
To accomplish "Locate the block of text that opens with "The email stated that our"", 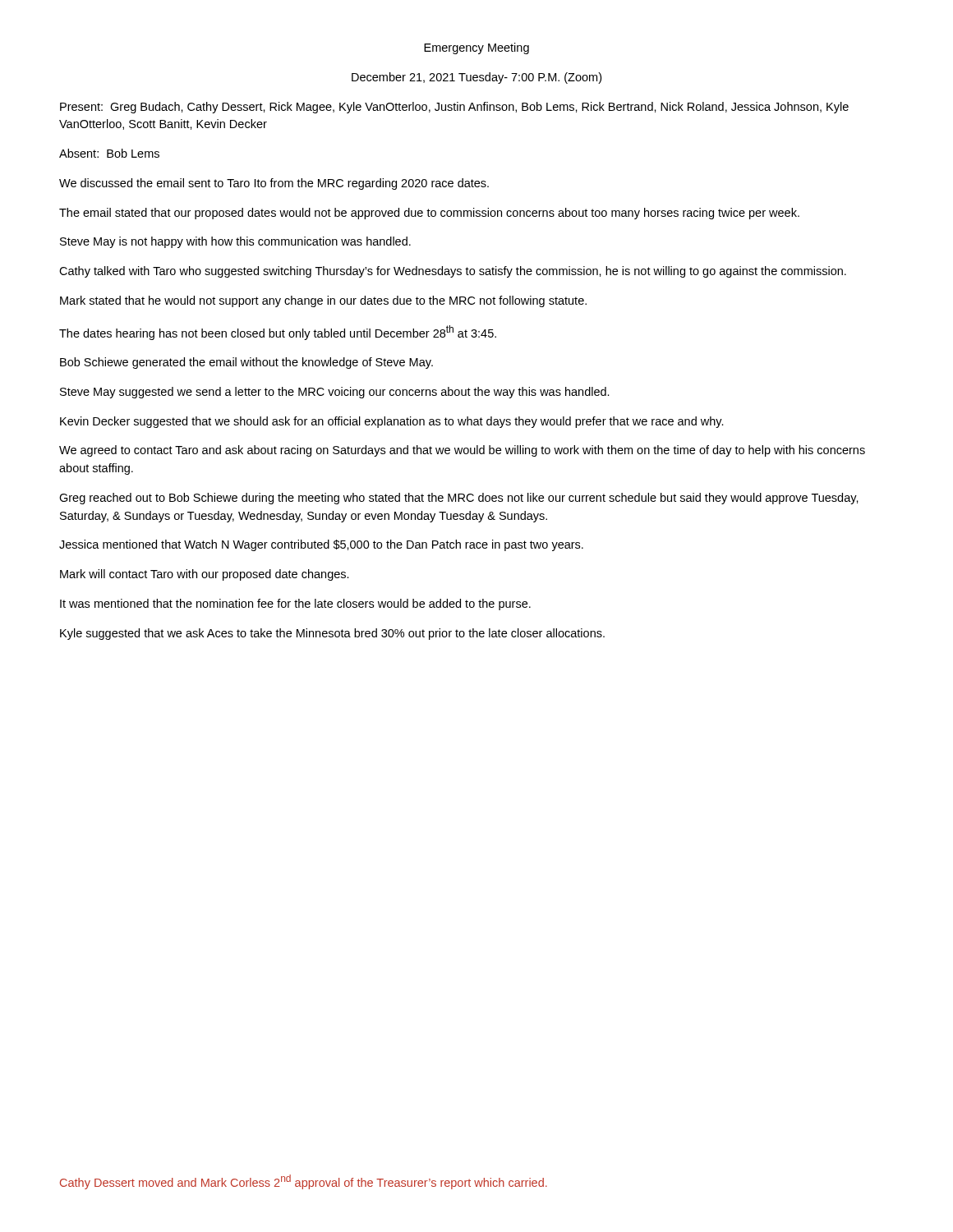I will click(x=430, y=212).
